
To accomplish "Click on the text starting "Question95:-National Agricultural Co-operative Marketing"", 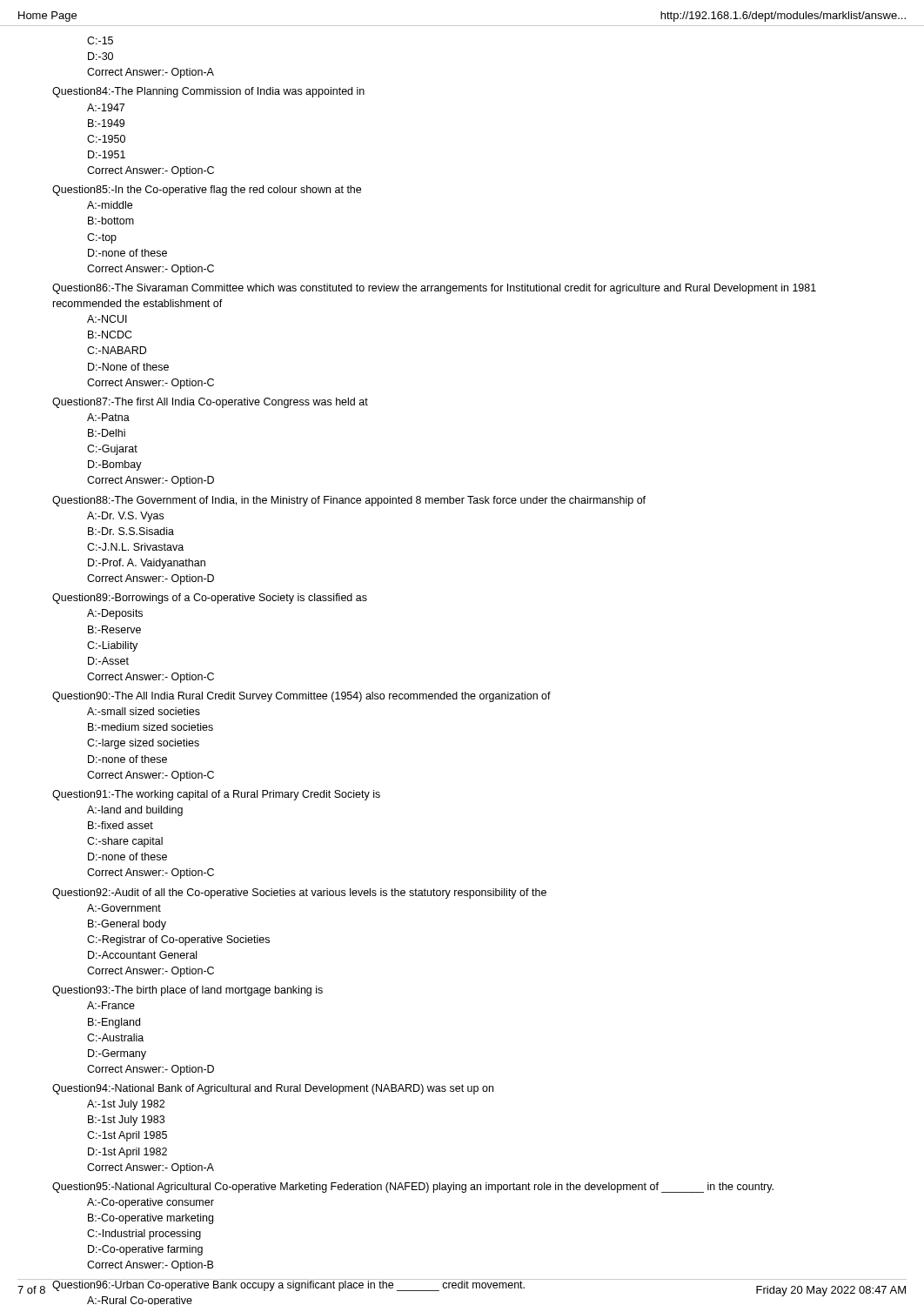I will pos(413,1186).
